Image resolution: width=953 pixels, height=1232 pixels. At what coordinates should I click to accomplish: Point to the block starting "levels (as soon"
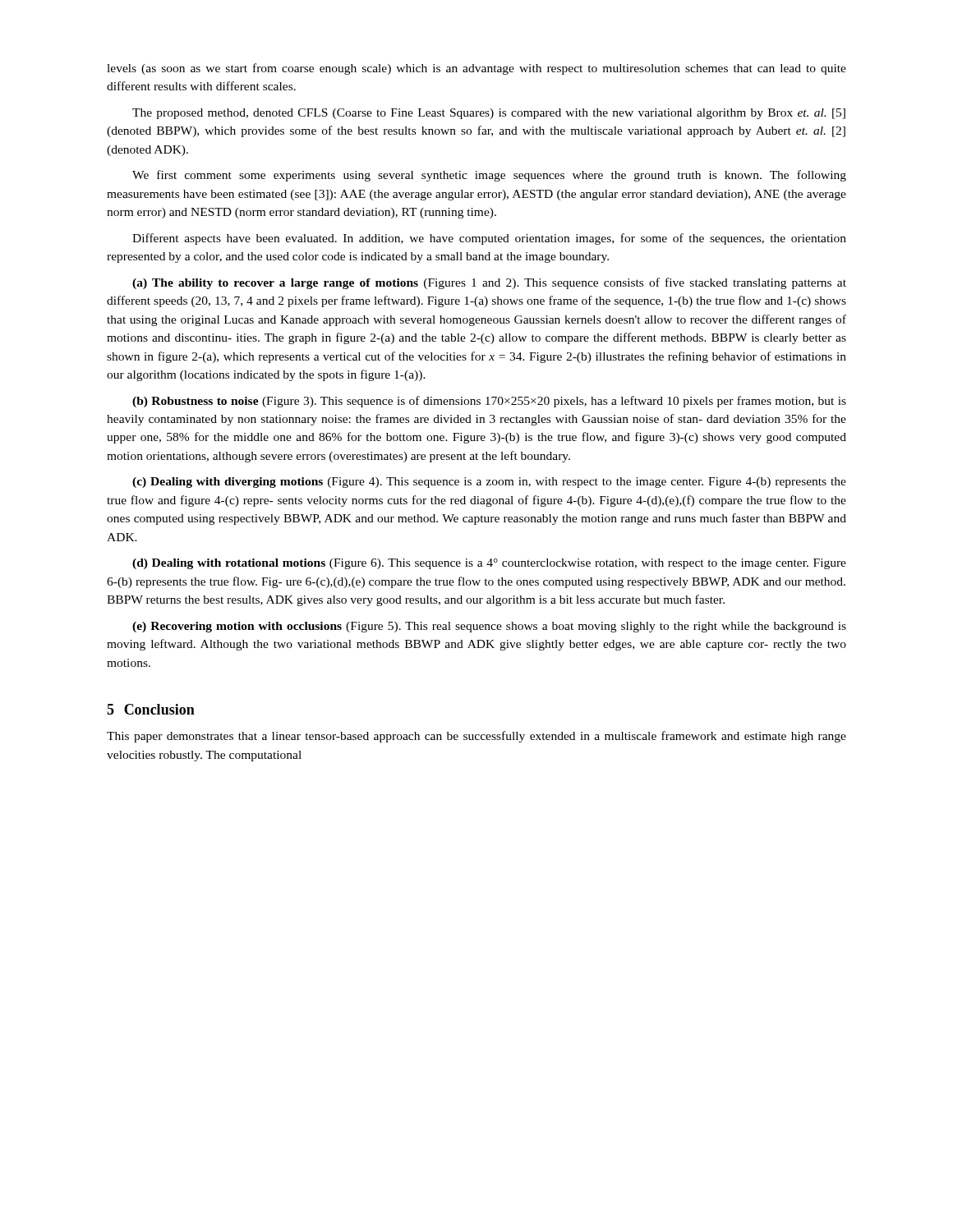pyautogui.click(x=476, y=78)
